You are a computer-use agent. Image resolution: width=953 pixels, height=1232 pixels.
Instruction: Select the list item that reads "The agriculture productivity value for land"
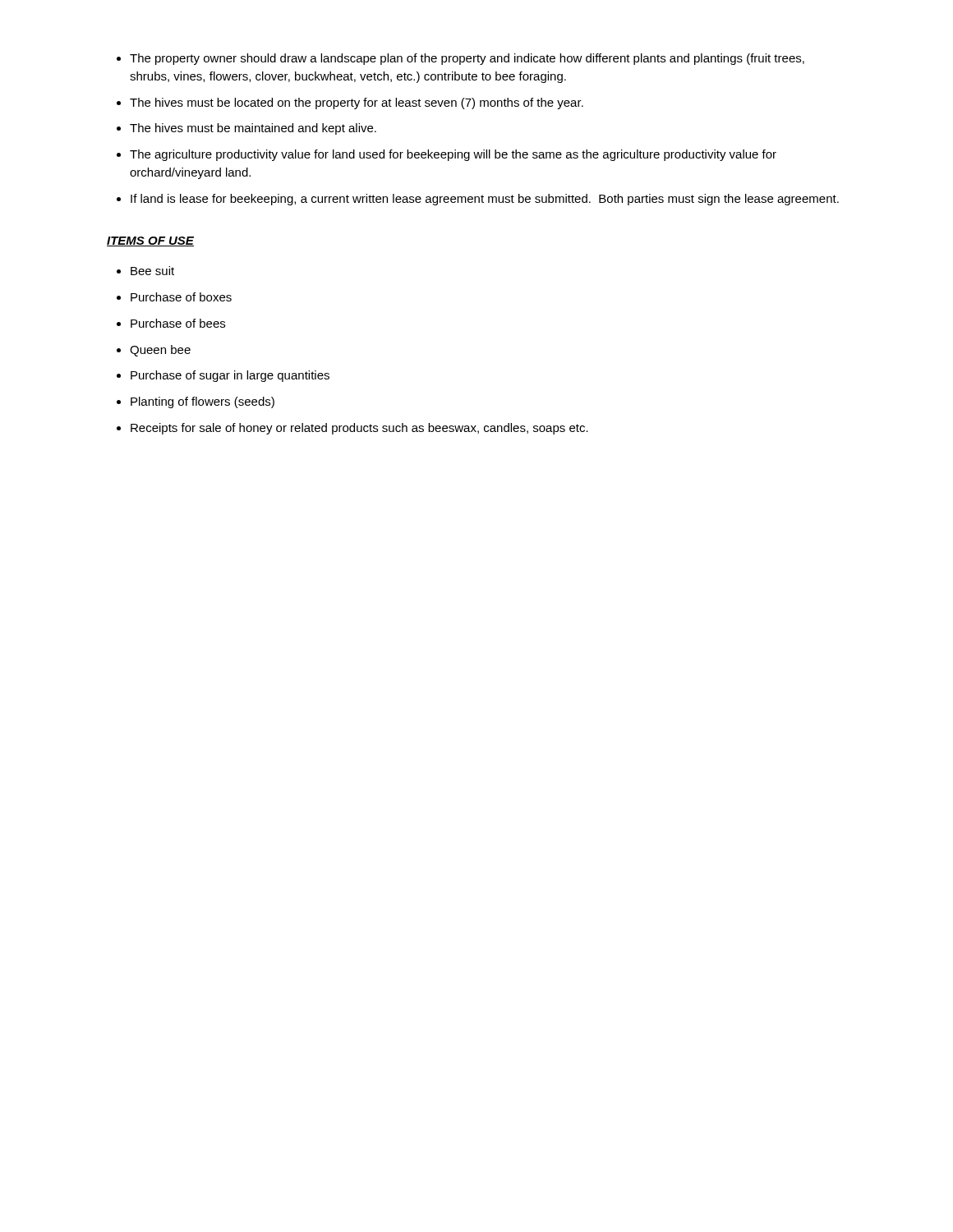(453, 163)
